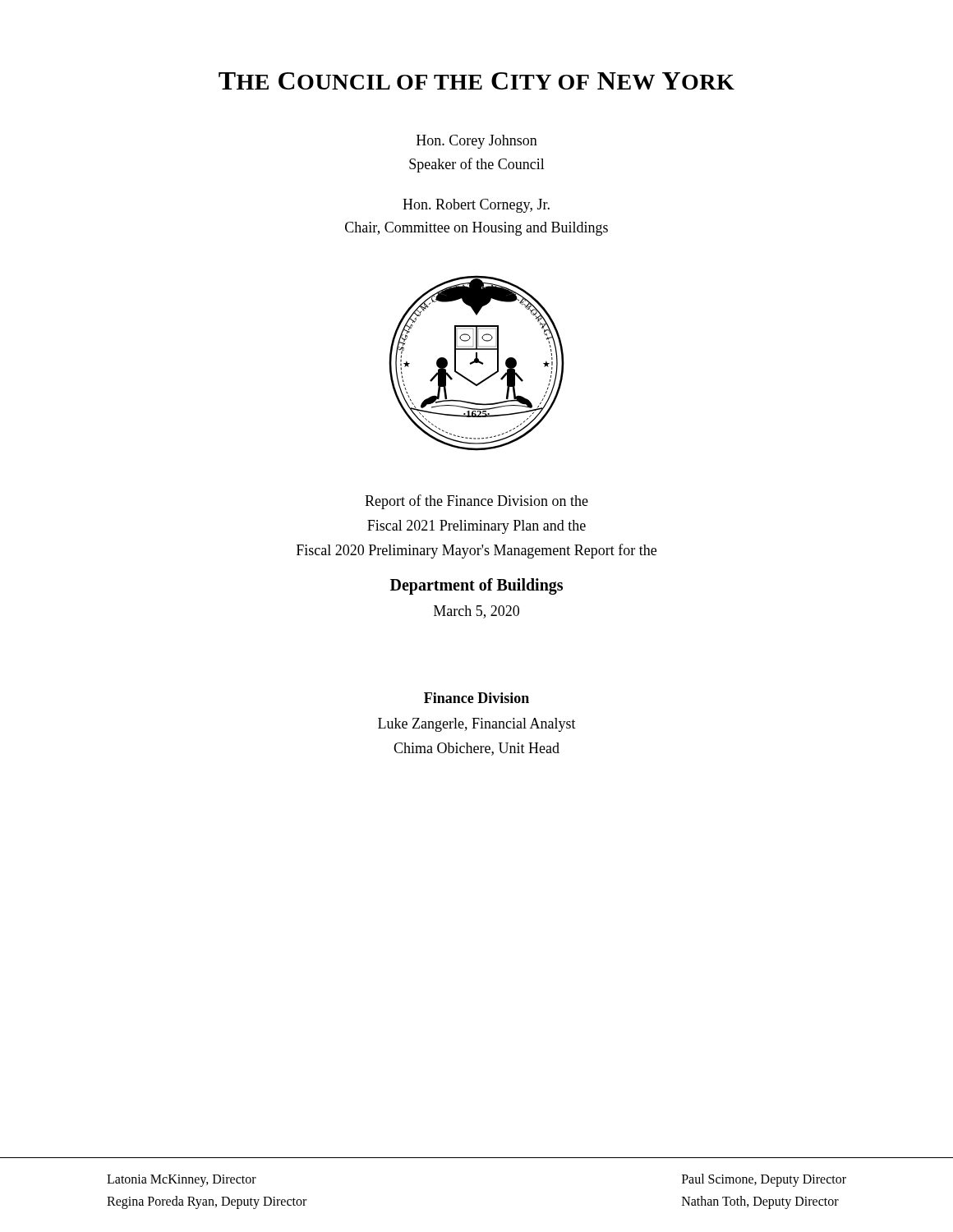The image size is (953, 1232).
Task: Find the illustration
Action: pos(476,365)
